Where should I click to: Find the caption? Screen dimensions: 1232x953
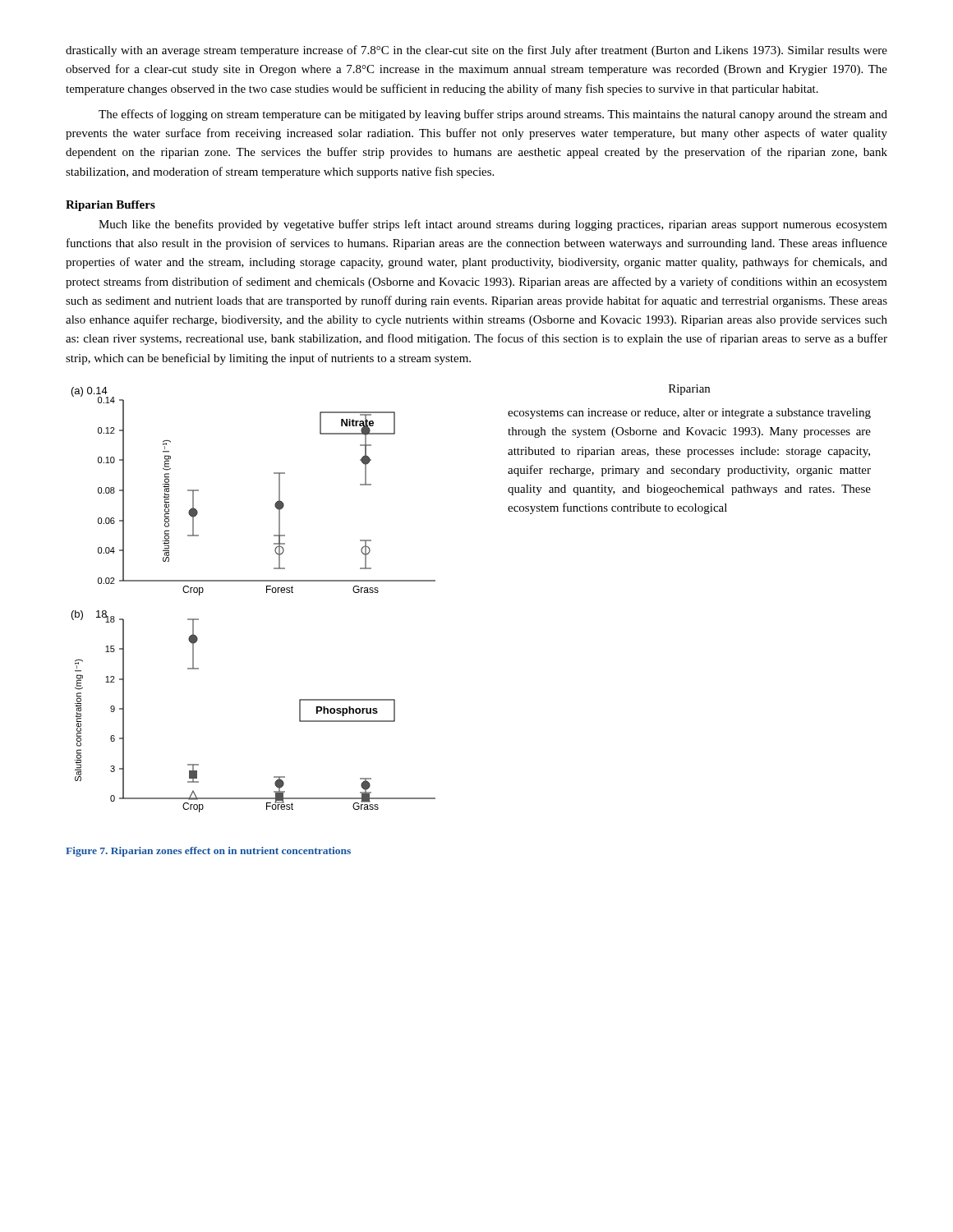(x=208, y=850)
